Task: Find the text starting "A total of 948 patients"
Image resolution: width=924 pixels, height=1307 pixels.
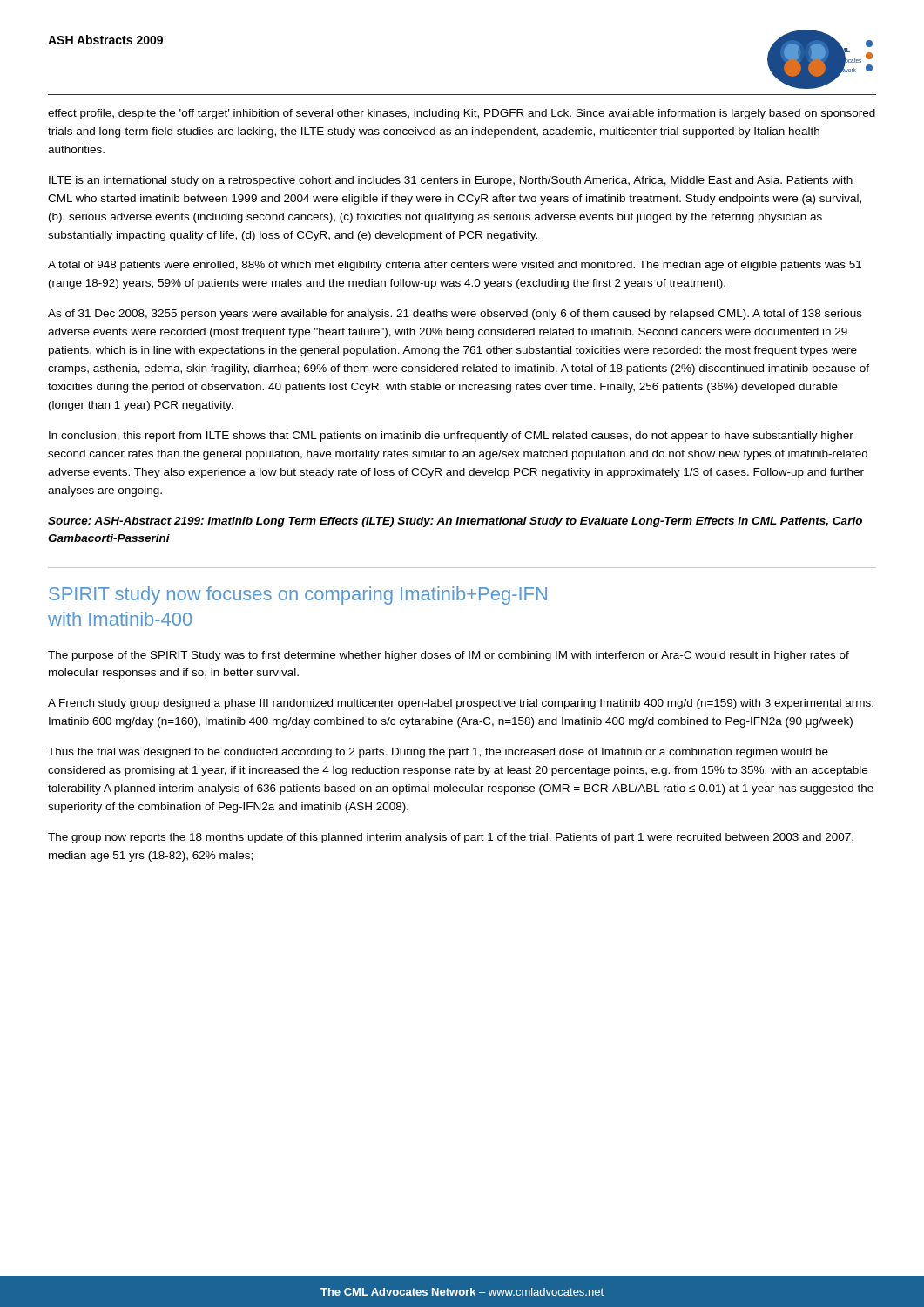Action: tap(455, 274)
